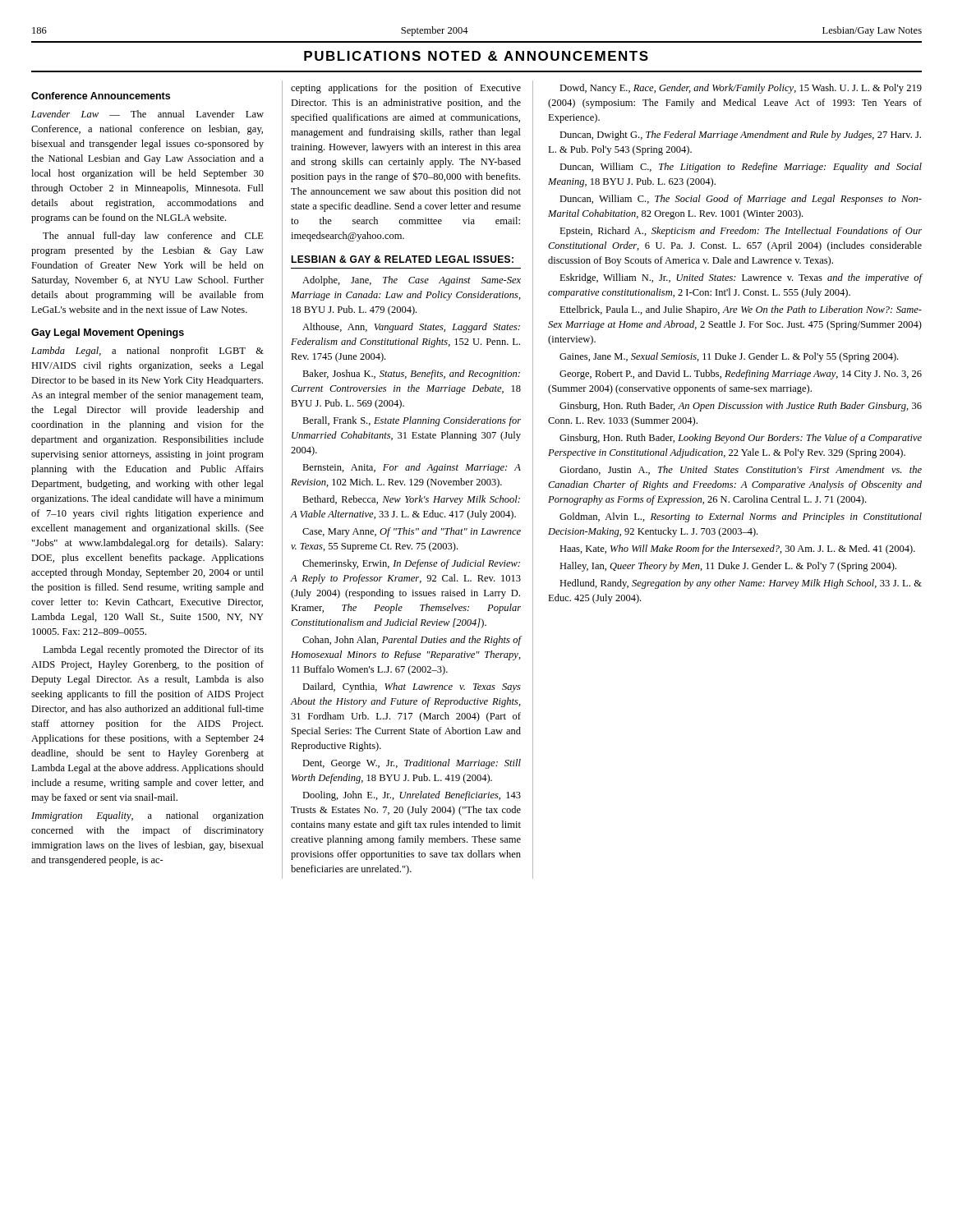Find the region starting "Baker, Joshua K., Status, Benefits, and"
953x1232 pixels.
click(x=406, y=389)
